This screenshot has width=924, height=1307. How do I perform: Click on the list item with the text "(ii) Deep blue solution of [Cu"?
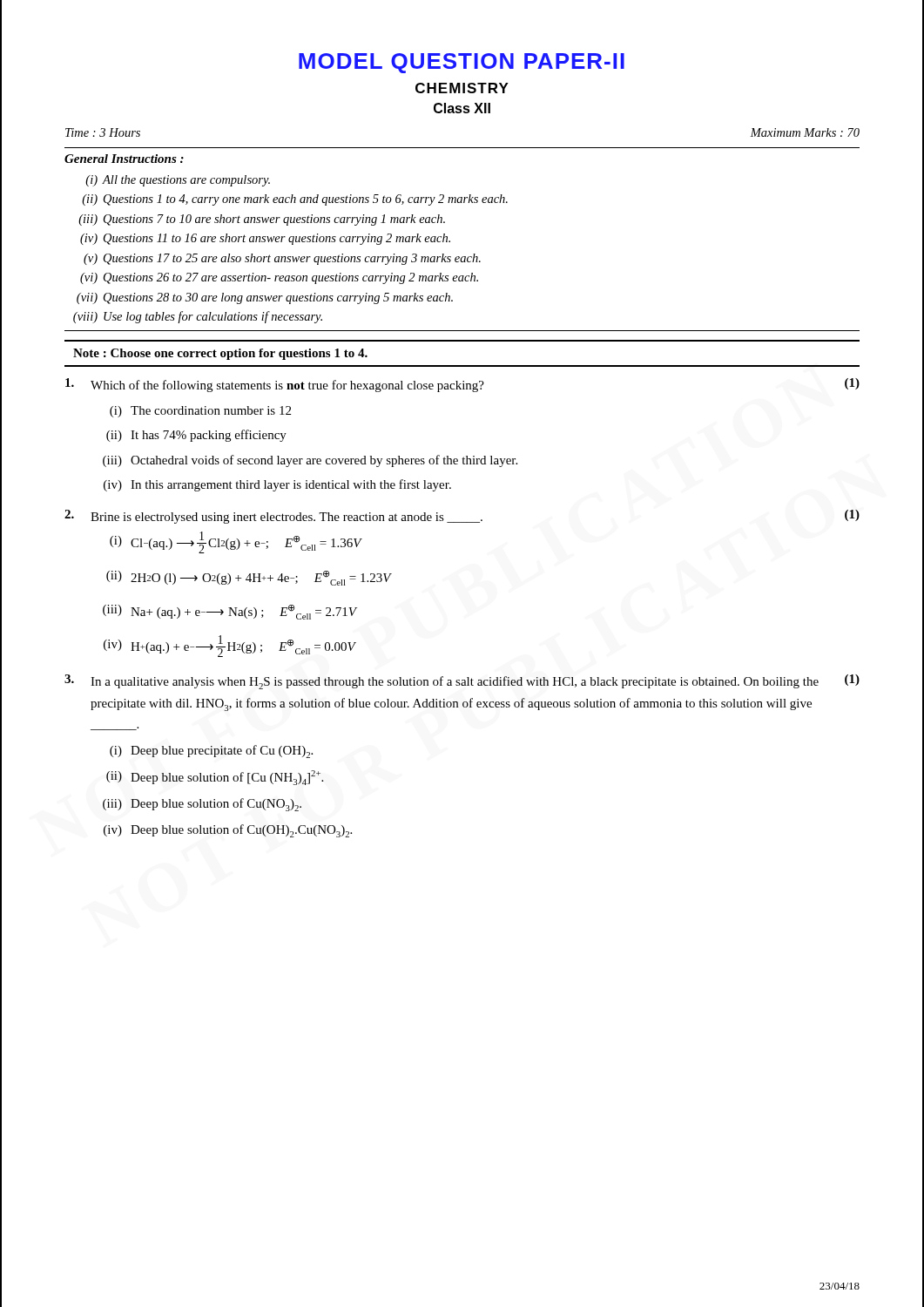[x=215, y=778]
